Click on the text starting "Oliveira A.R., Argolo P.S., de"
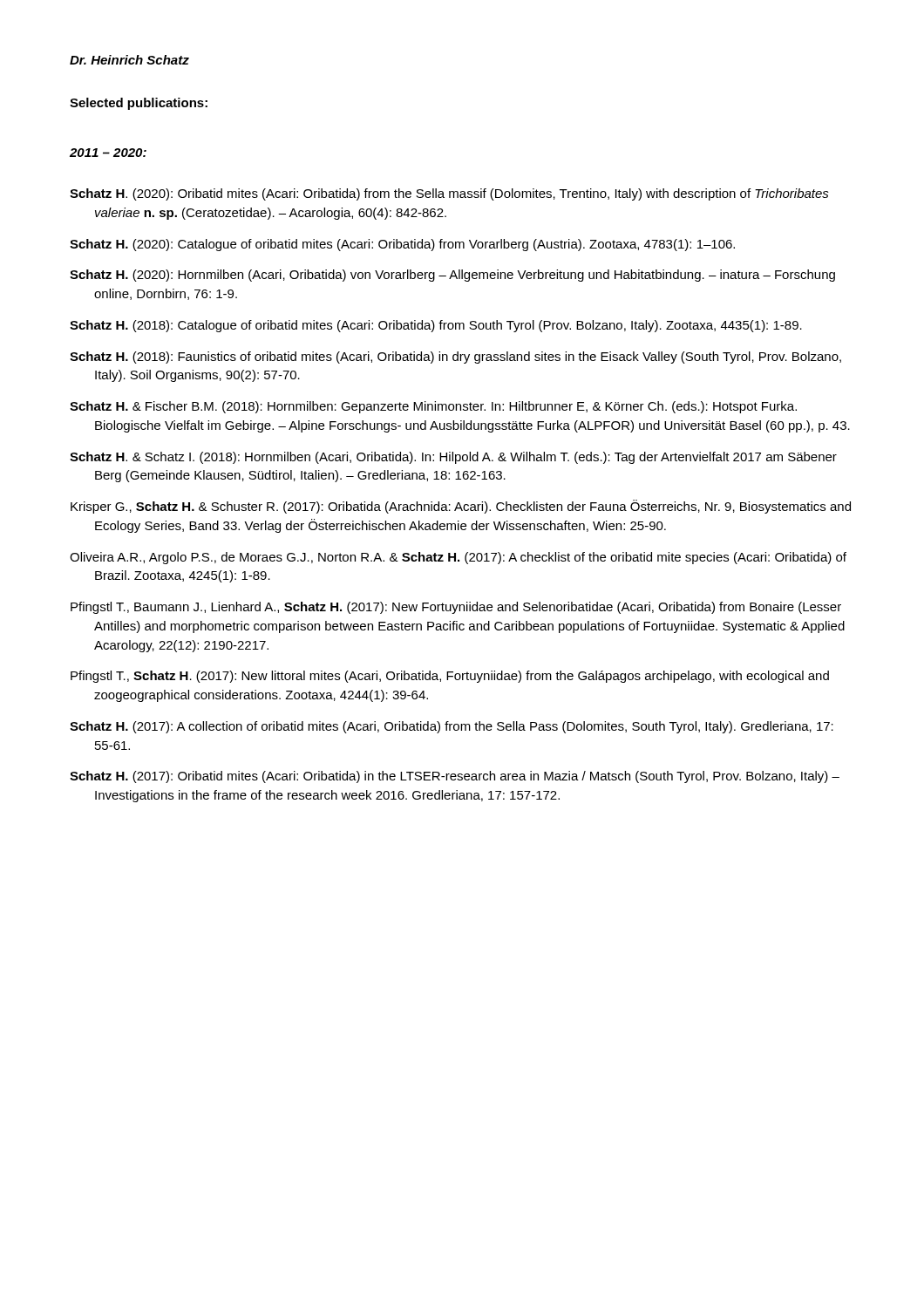This screenshot has height=1308, width=924. point(458,566)
